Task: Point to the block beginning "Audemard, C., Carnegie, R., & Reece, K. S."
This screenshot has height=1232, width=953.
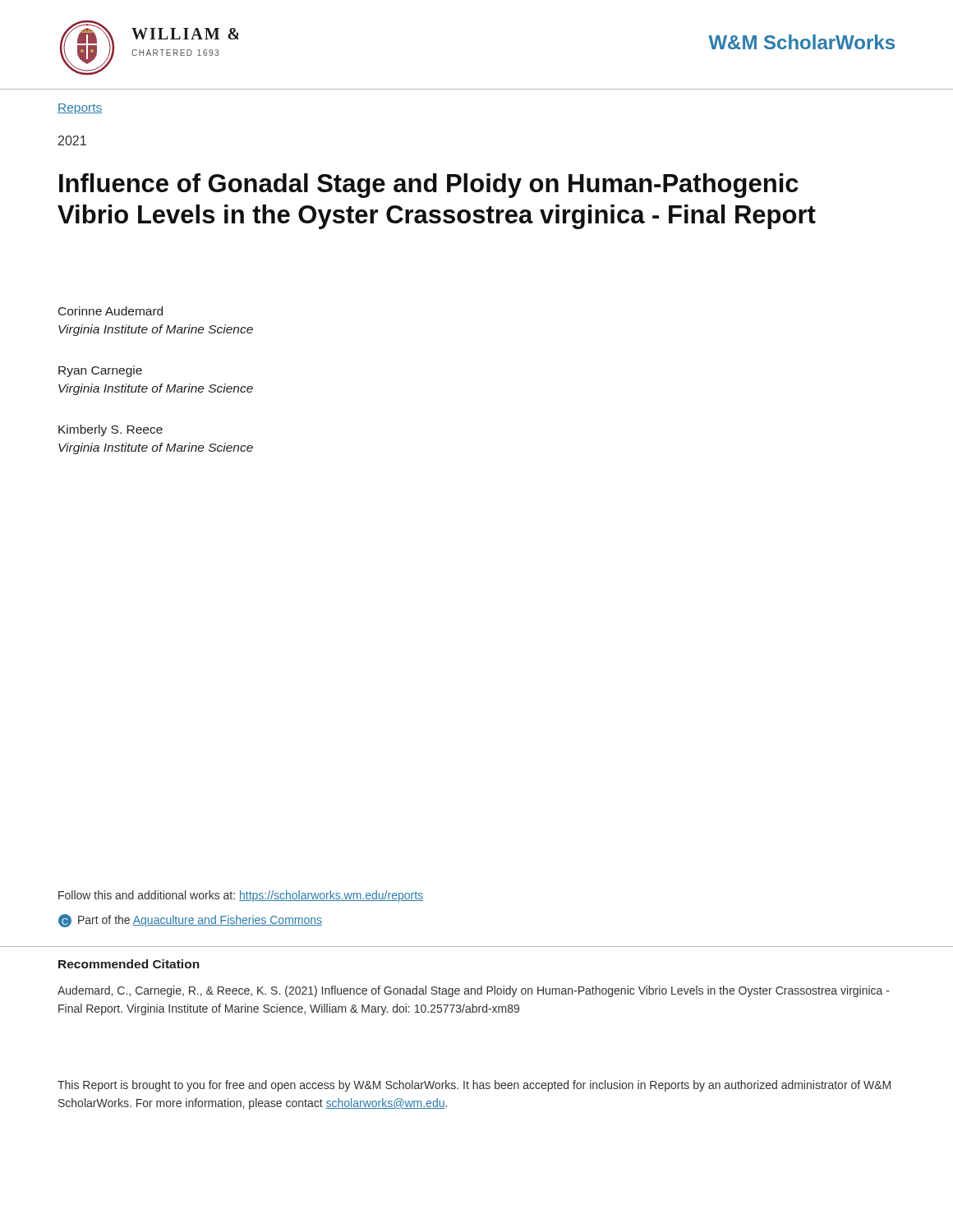Action: [474, 1000]
